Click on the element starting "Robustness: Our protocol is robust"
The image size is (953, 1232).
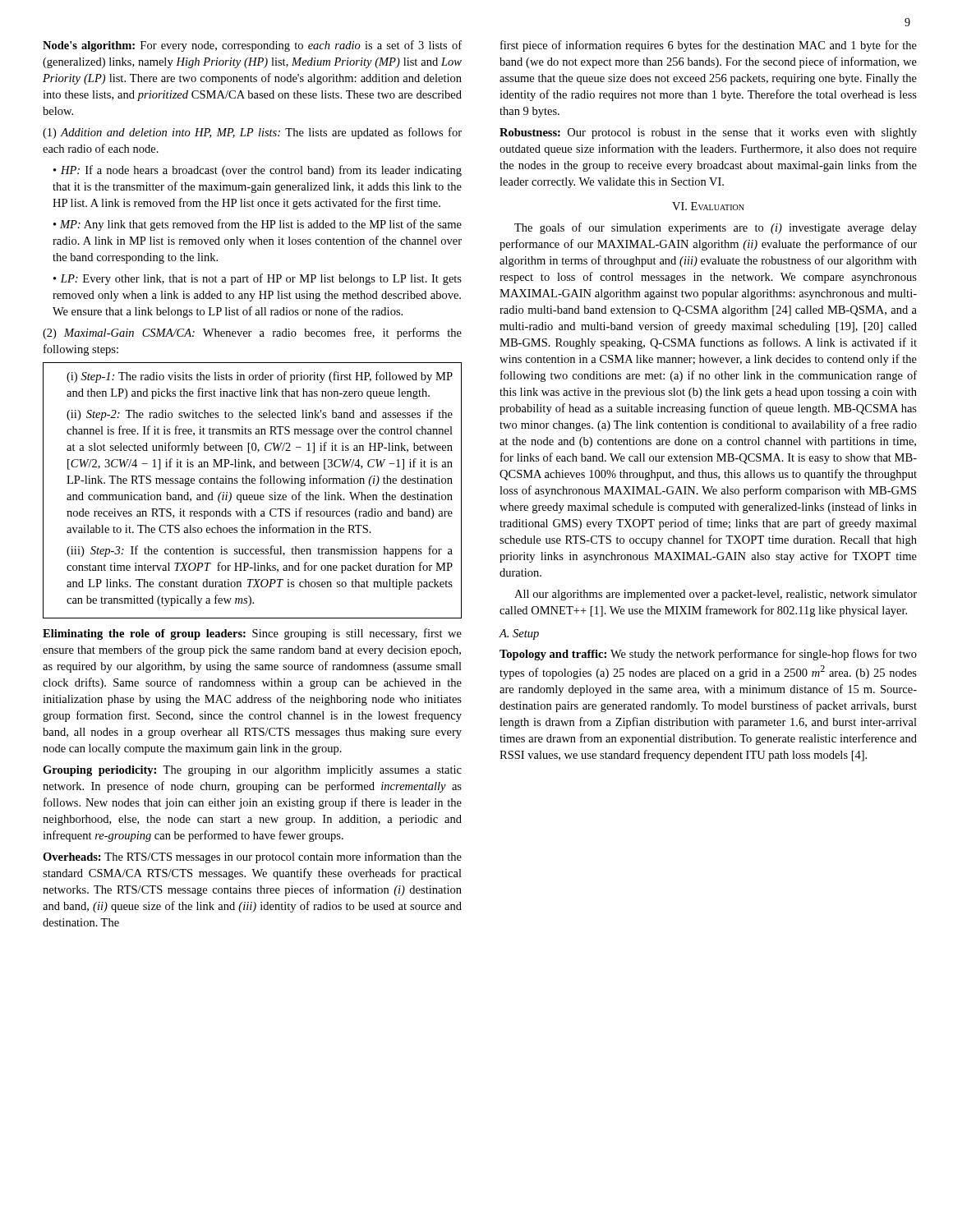[x=708, y=157]
